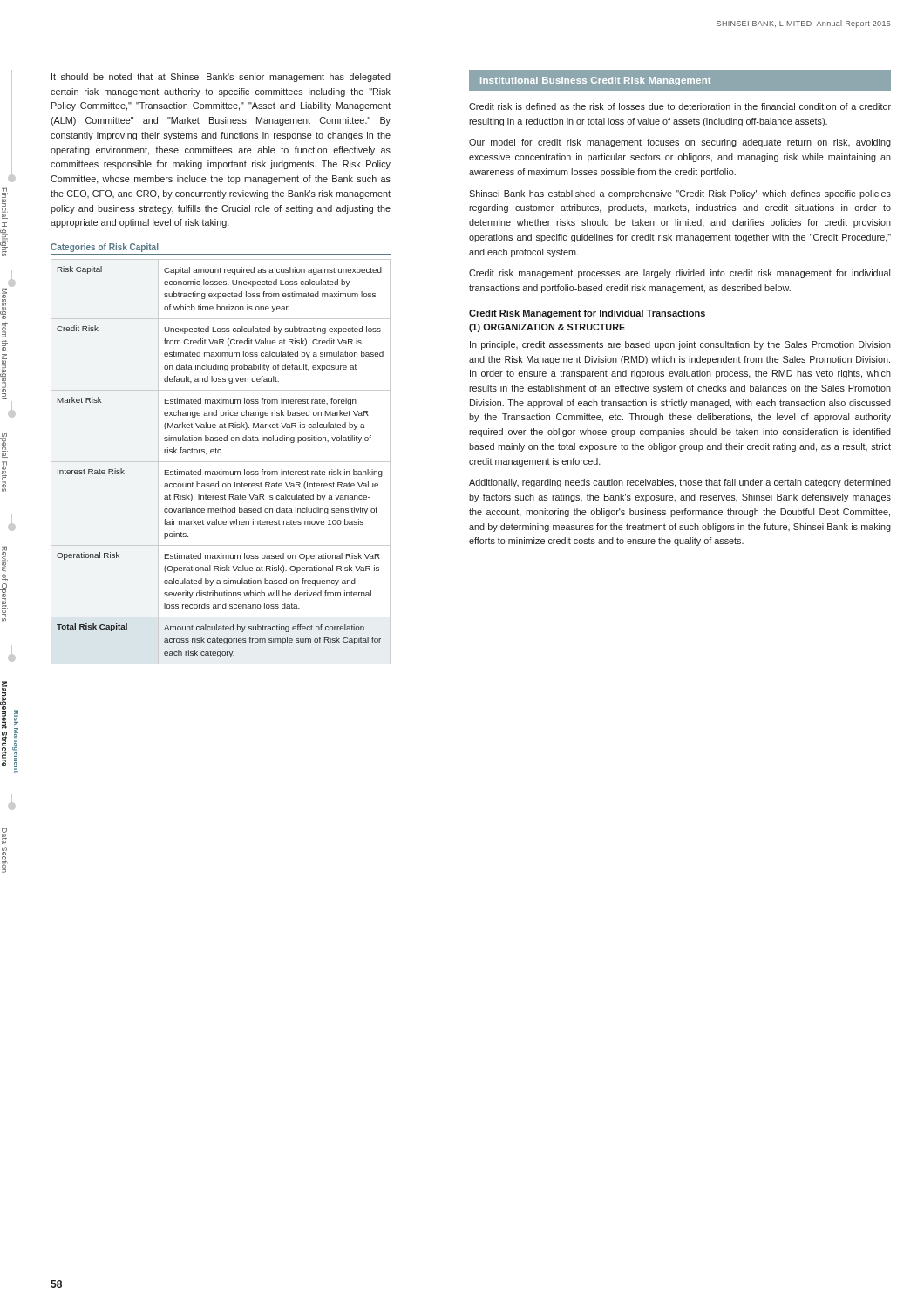Find the block on this page that starts "Credit risk is defined as the risk"
This screenshot has width=924, height=1308.
tap(680, 114)
